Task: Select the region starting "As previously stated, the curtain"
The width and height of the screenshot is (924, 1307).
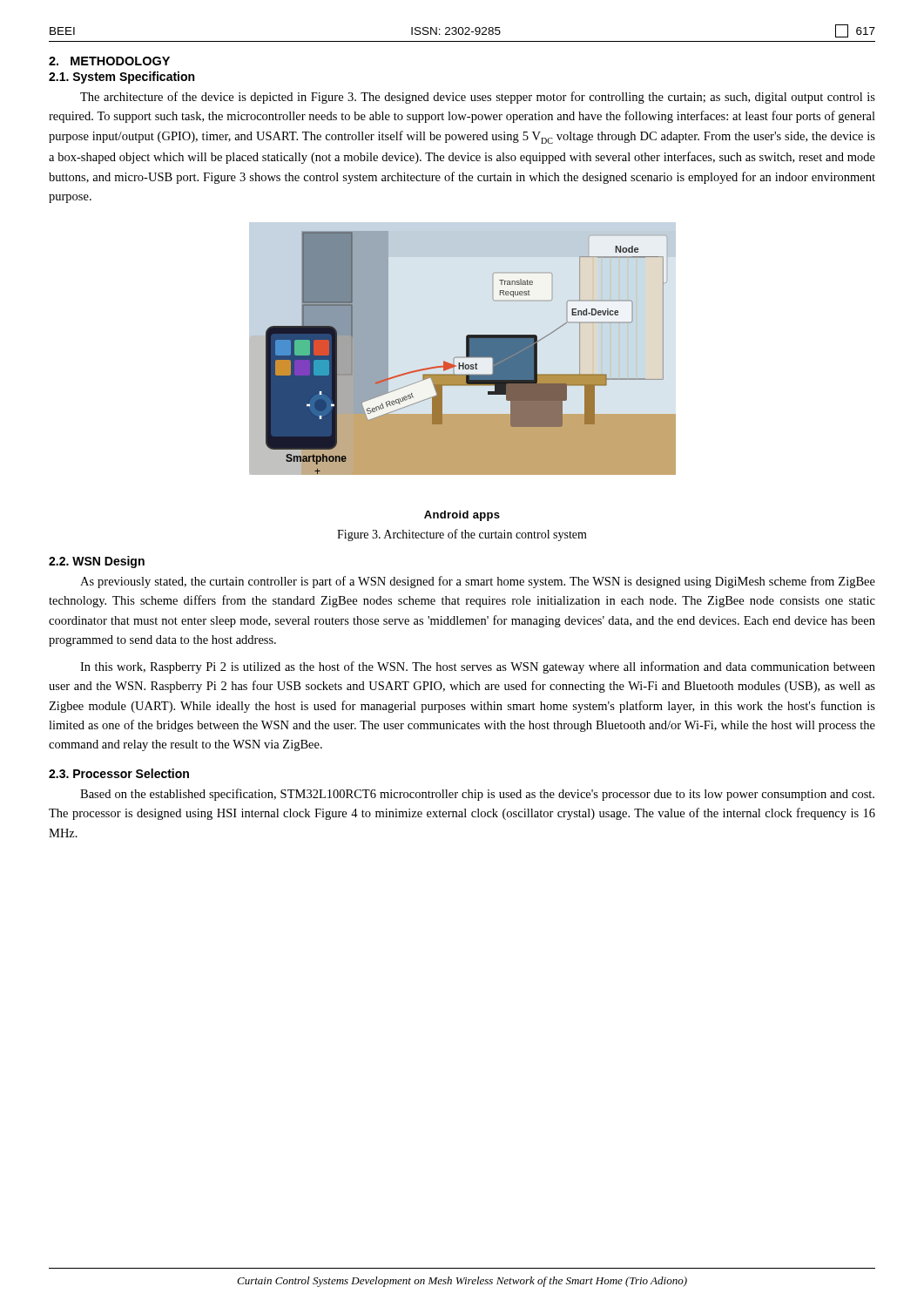Action: (462, 610)
